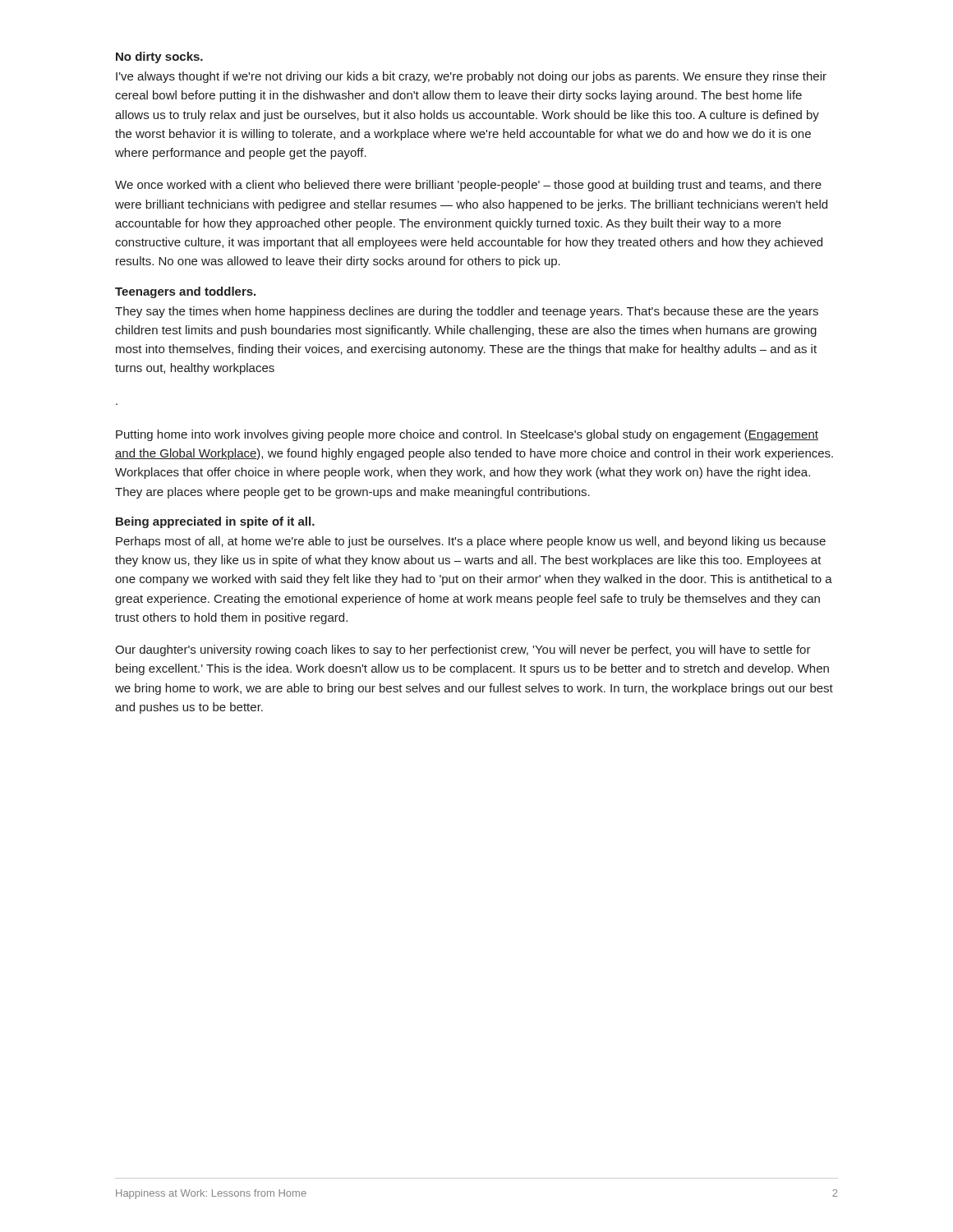
Task: Click on the text block starting "Teenagers and toddlers."
Action: click(186, 291)
